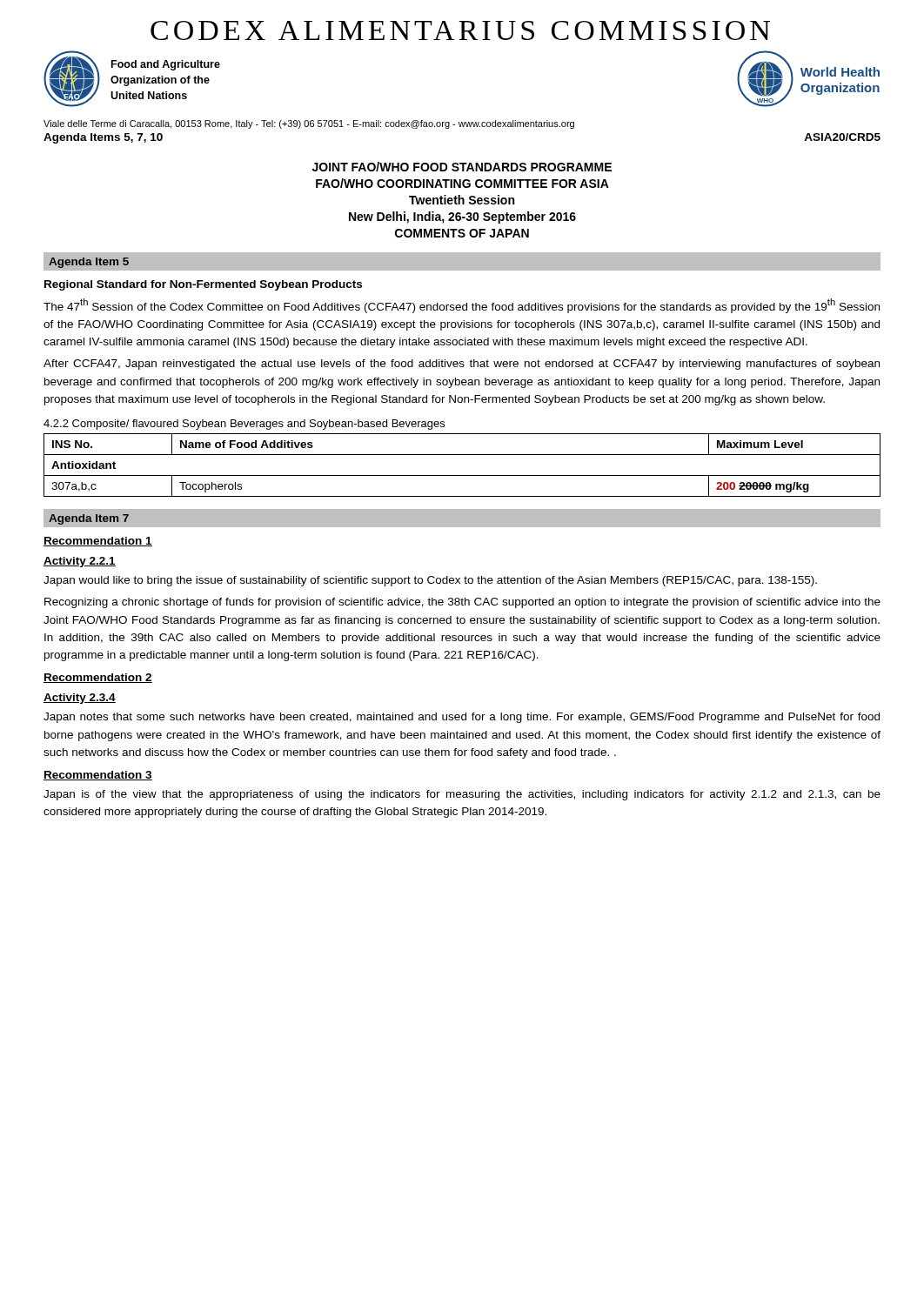Select the section header containing "Agenda Item 7"
924x1305 pixels.
point(89,518)
